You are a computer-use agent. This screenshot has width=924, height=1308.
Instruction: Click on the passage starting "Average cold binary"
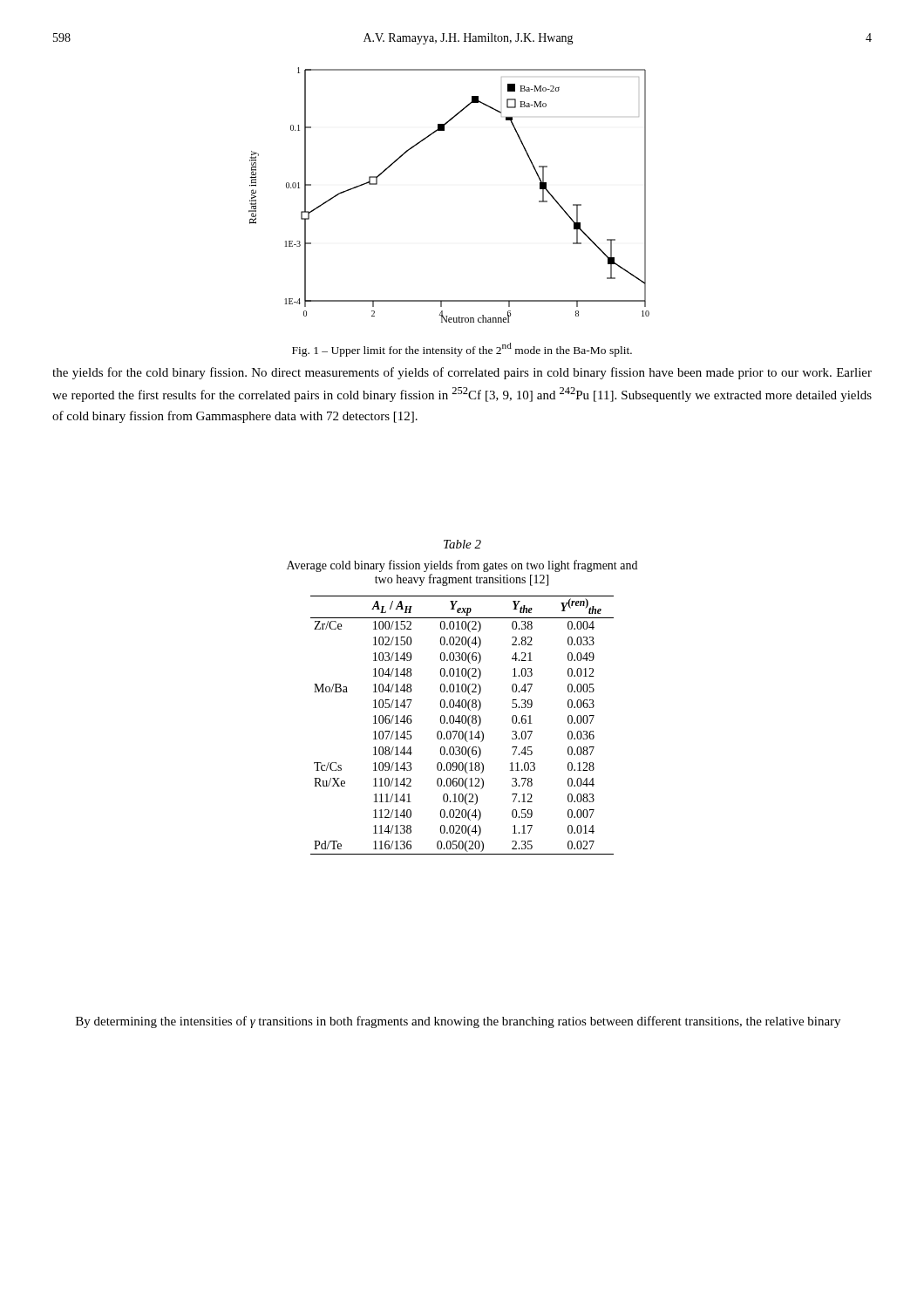[x=462, y=572]
